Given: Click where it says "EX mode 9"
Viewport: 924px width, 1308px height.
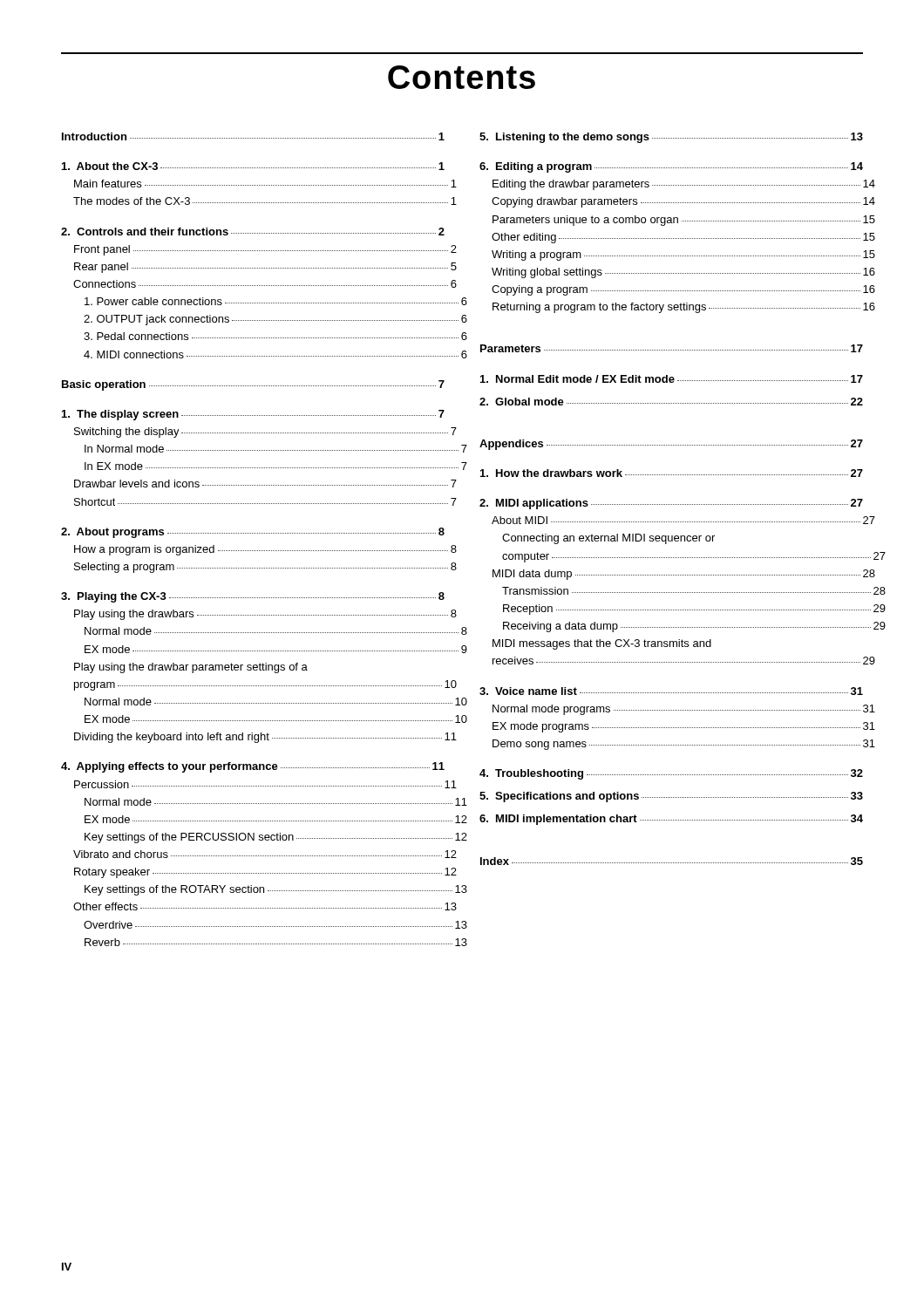Looking at the screenshot, I should [275, 649].
